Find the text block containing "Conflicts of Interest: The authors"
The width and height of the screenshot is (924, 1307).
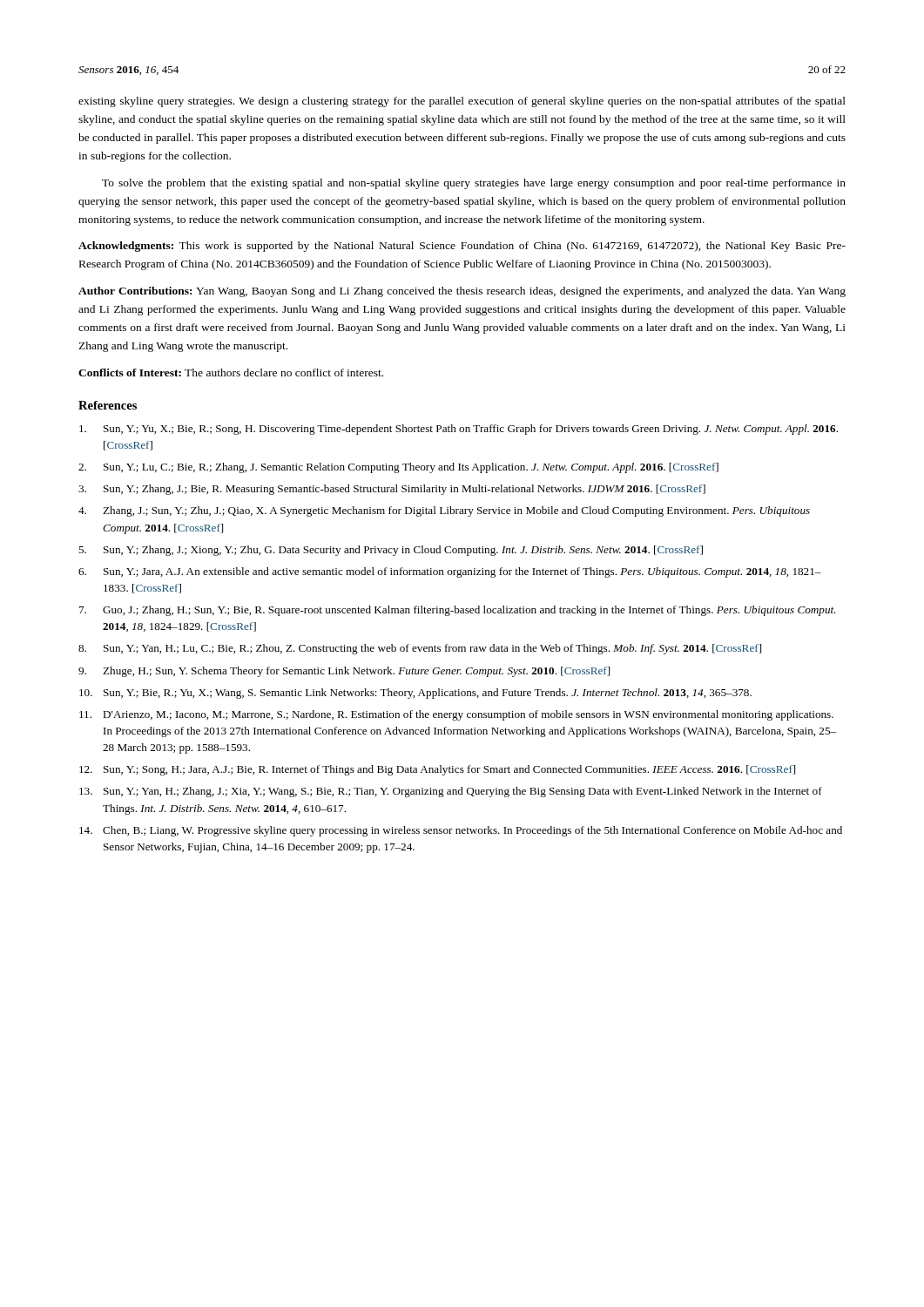[x=231, y=372]
